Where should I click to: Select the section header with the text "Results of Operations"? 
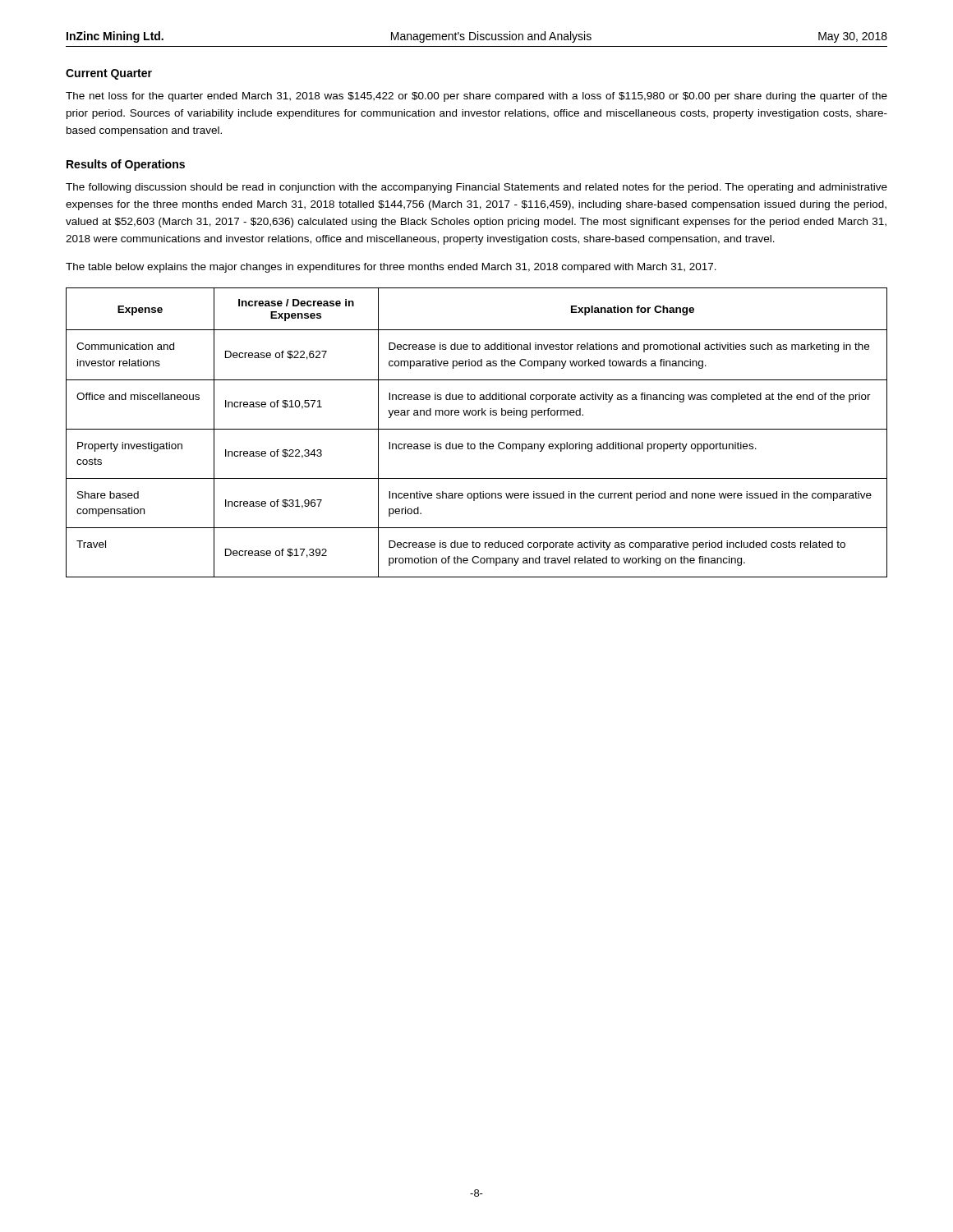click(x=126, y=164)
